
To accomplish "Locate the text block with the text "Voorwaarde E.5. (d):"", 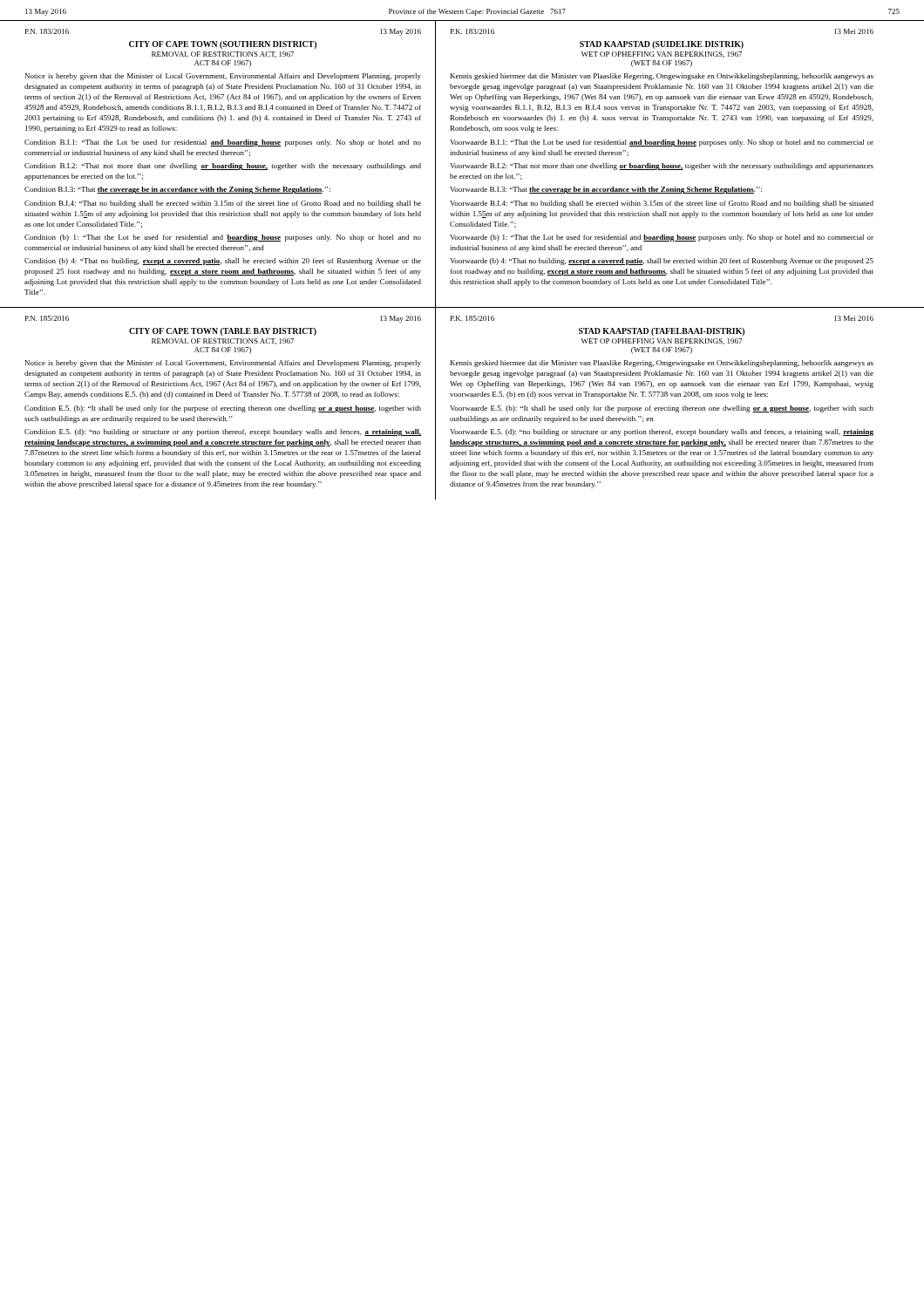I will coord(662,458).
